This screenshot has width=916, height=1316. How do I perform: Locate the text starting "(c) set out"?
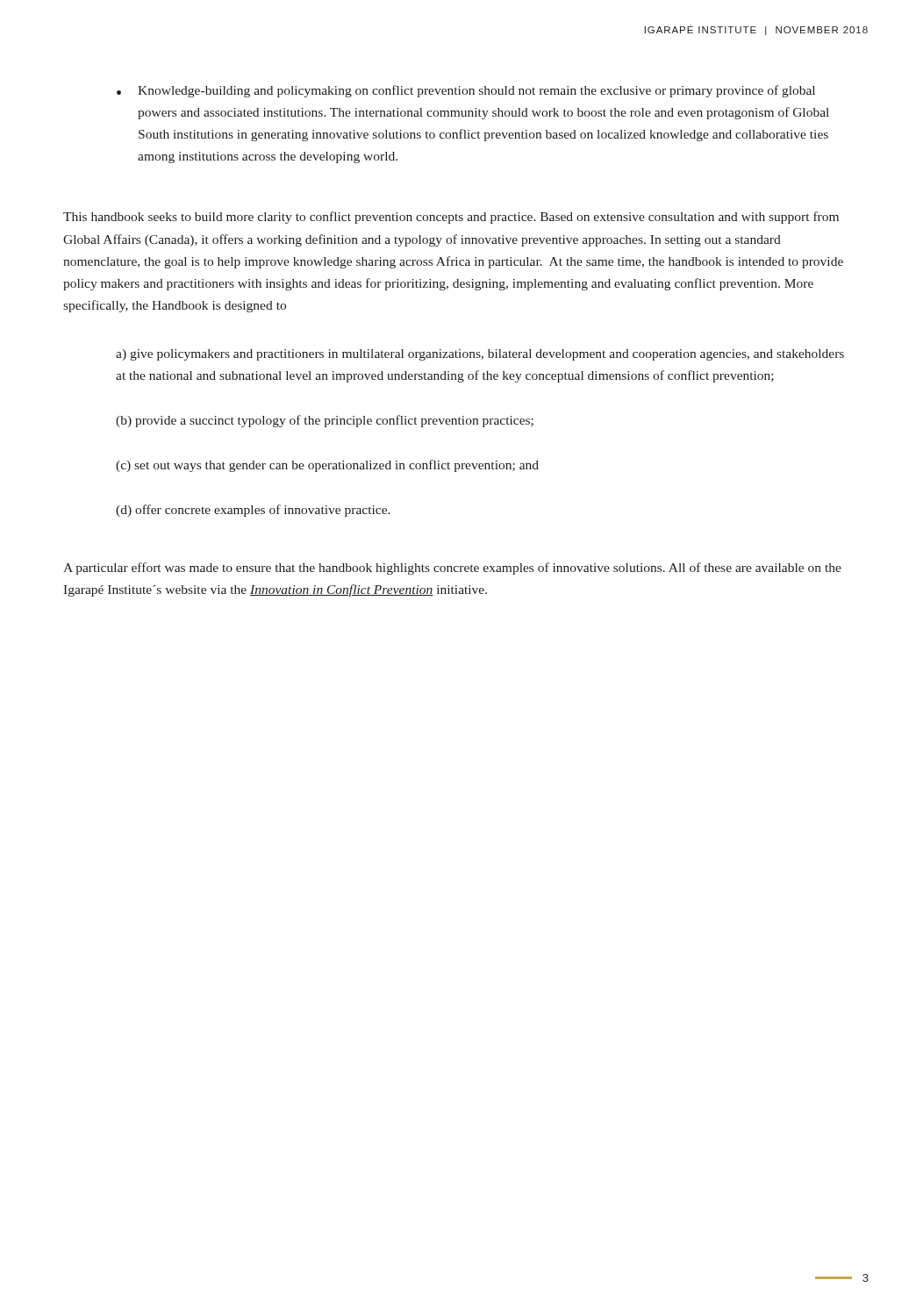point(327,465)
